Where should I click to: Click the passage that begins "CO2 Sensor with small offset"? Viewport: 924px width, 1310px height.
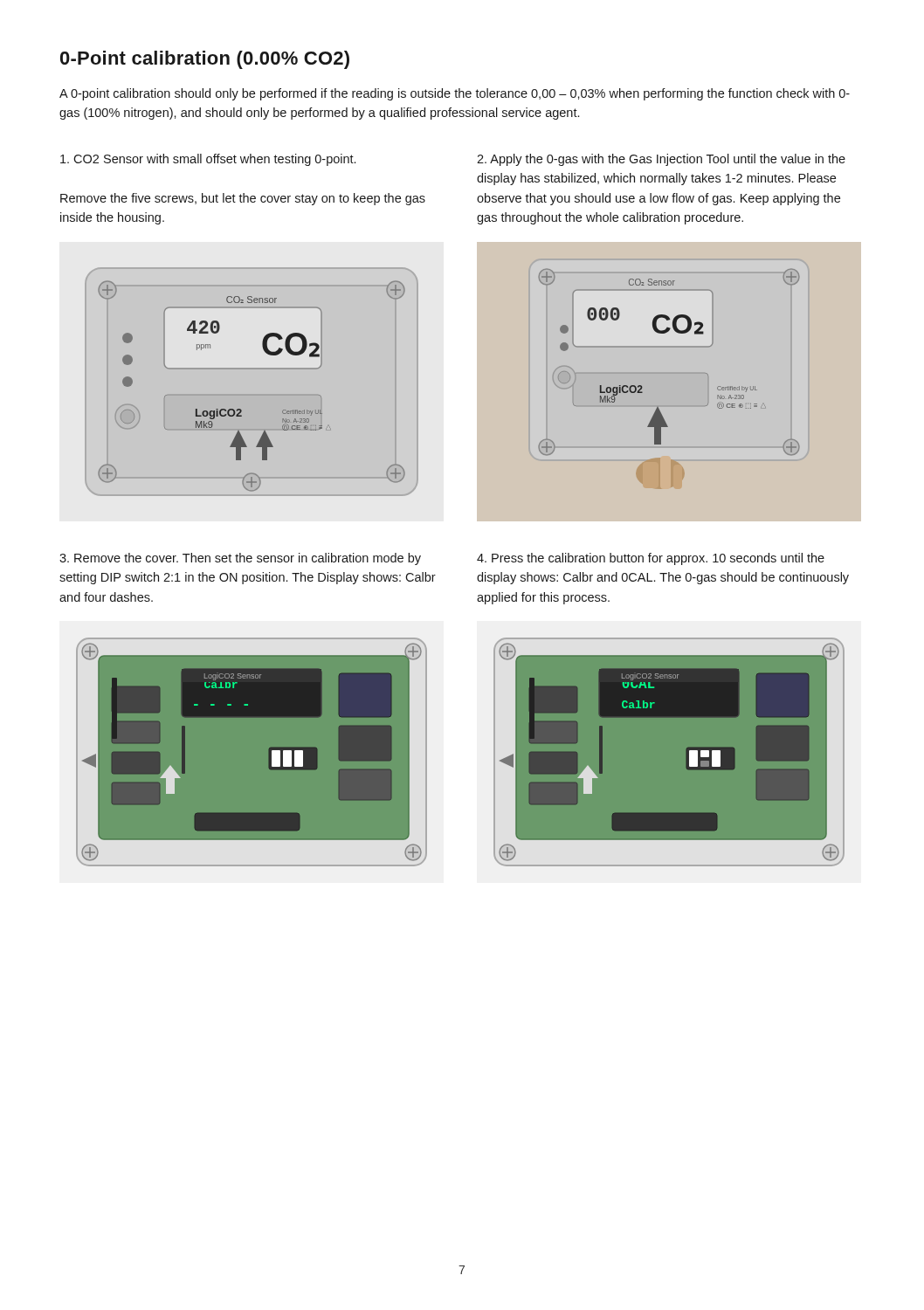tap(242, 188)
